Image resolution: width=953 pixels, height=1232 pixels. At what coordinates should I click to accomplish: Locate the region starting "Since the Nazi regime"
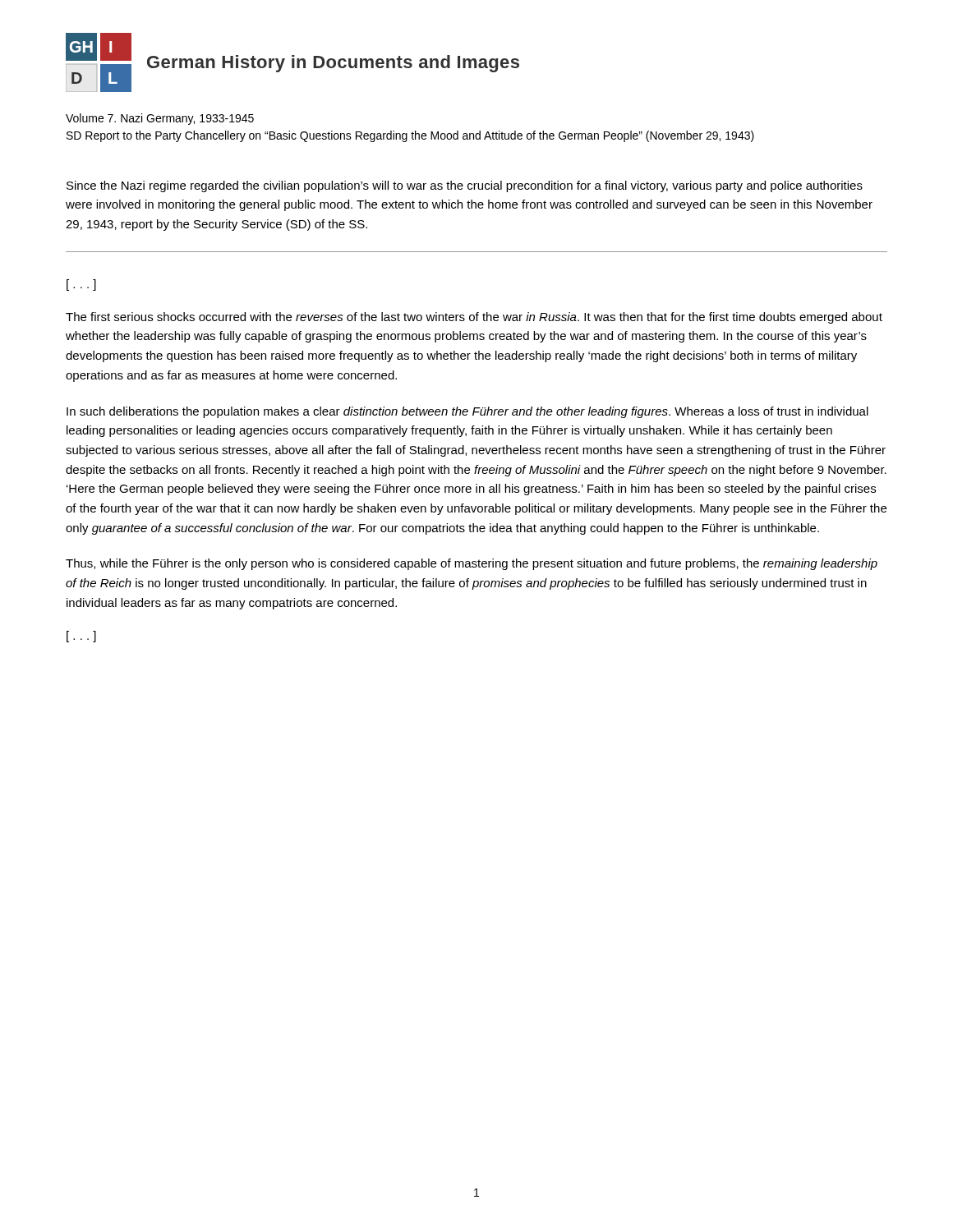pyautogui.click(x=469, y=204)
